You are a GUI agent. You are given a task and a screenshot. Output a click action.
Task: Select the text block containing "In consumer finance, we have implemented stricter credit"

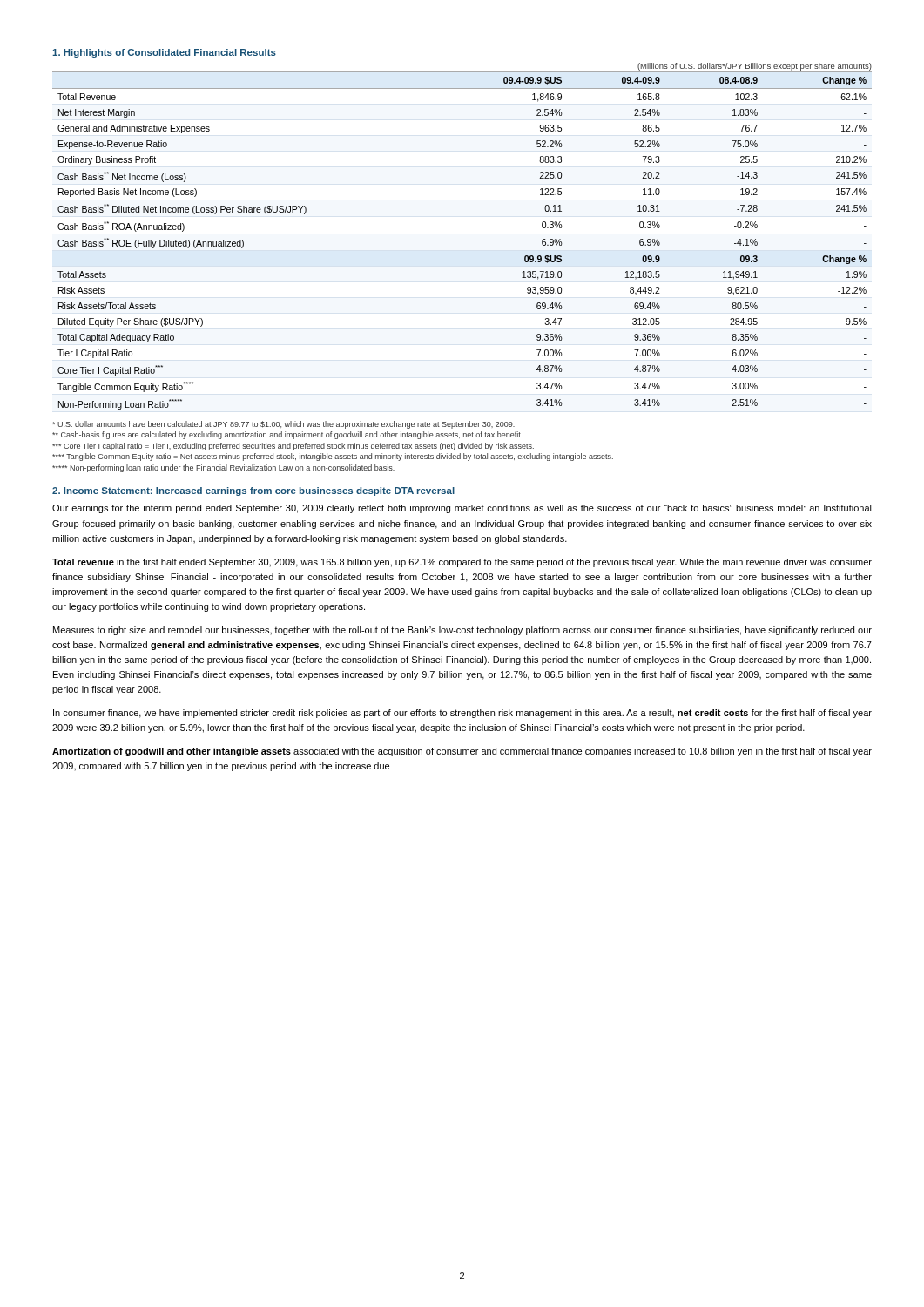coord(462,720)
